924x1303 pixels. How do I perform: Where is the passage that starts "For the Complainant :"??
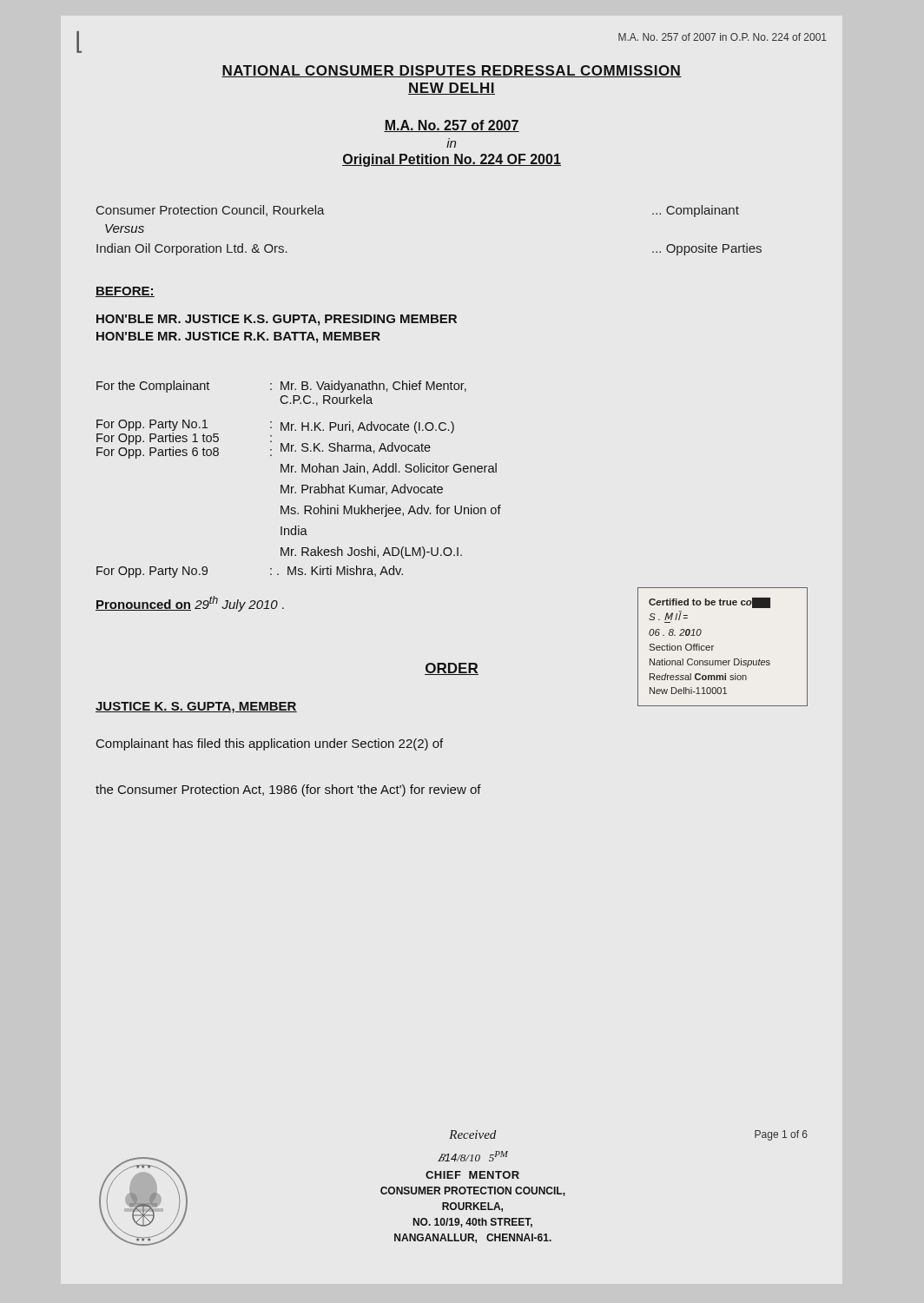[452, 393]
